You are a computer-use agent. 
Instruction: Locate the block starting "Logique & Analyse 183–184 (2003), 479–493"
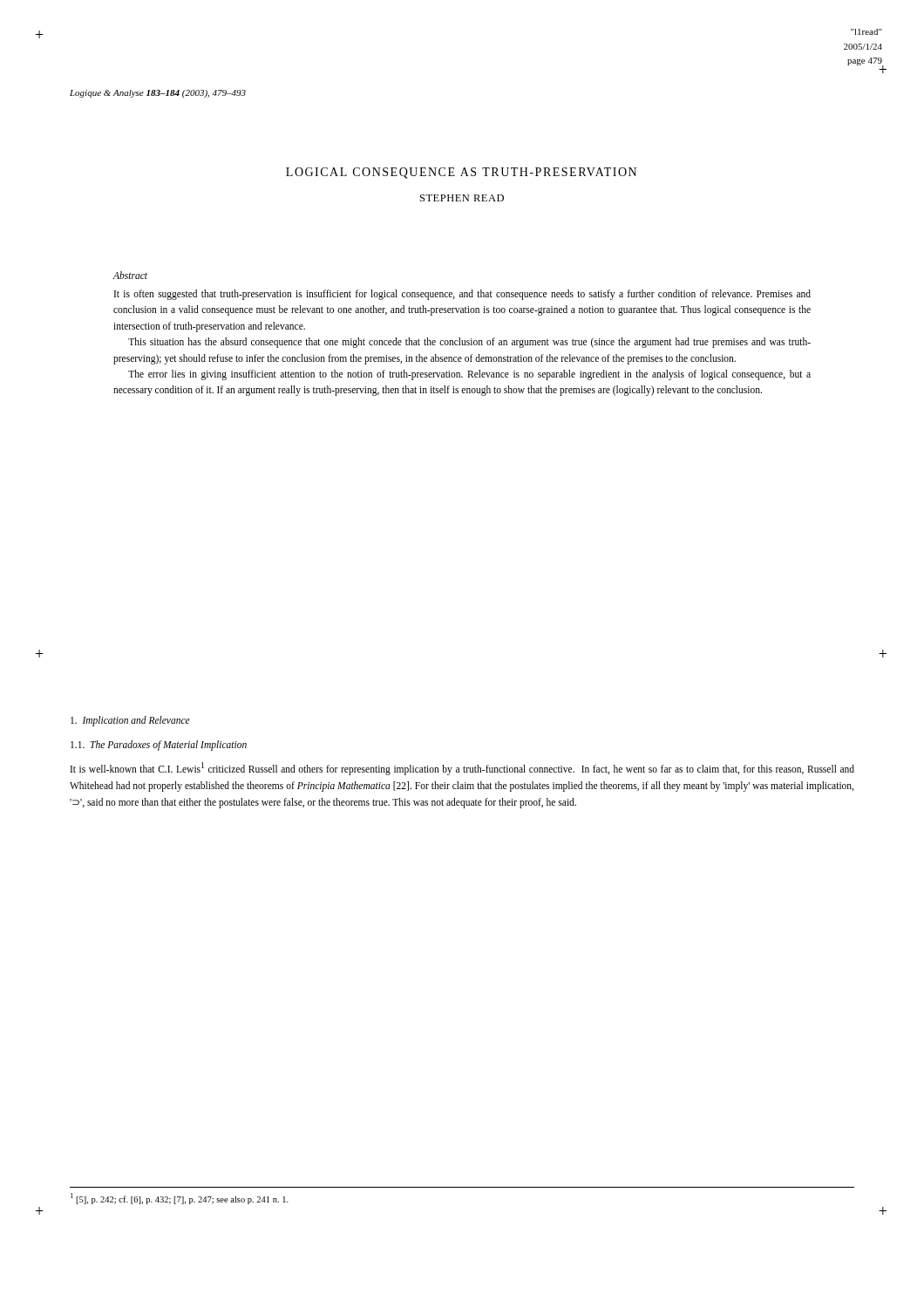click(x=158, y=92)
